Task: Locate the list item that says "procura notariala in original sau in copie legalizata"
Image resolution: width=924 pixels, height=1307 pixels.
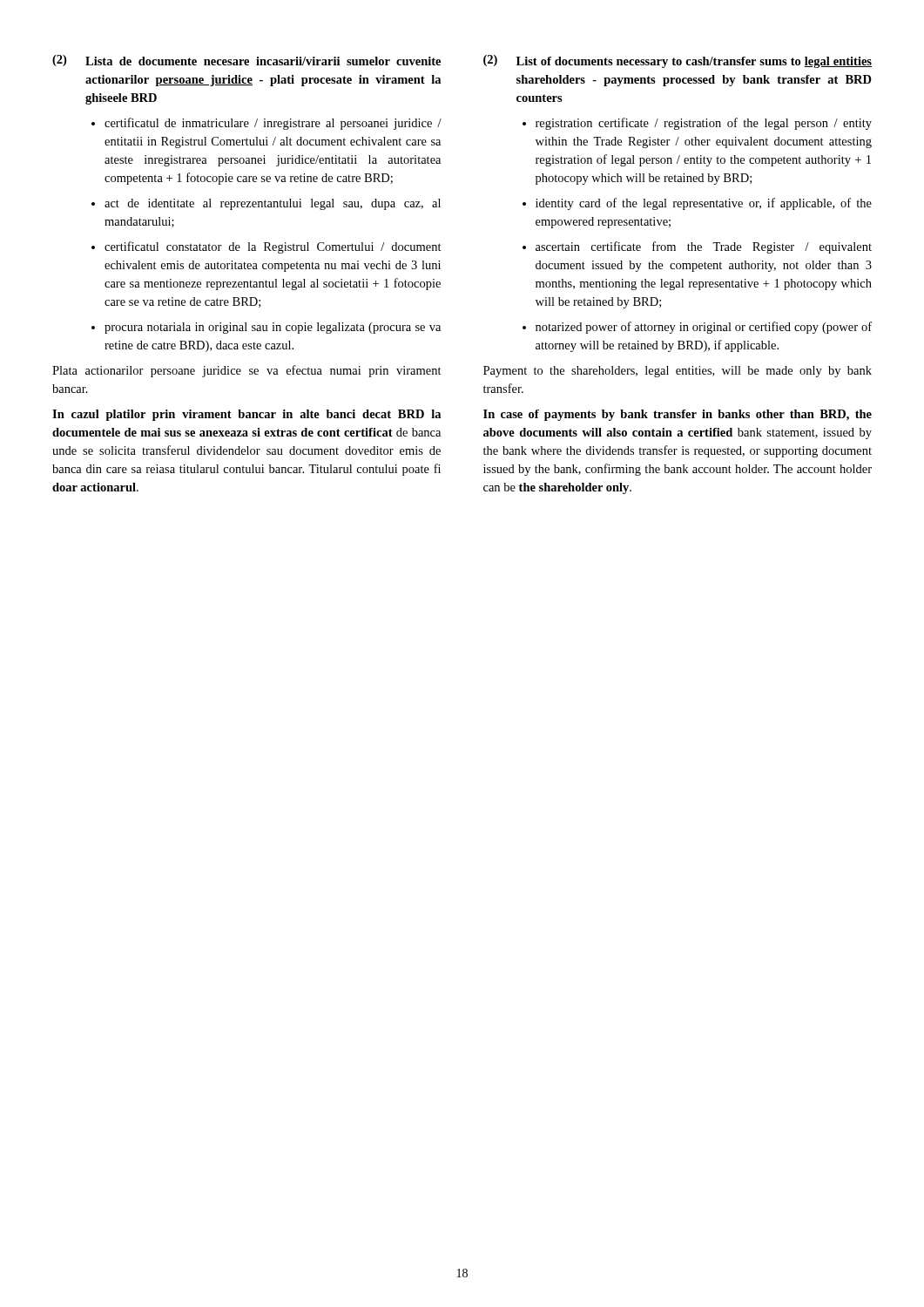Action: [273, 336]
